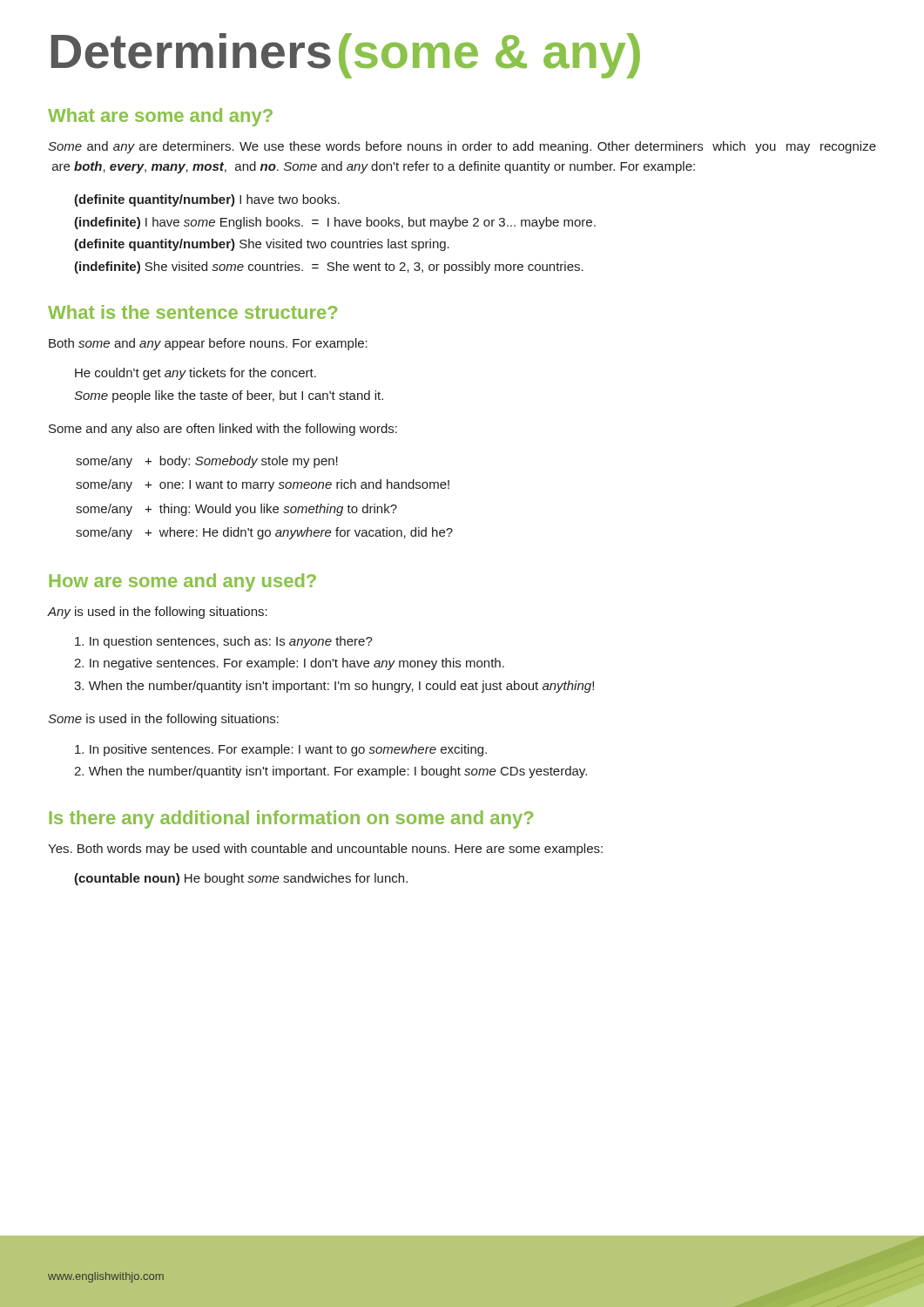Find the block on this page that starts "Both some and any appear before nouns. For"
This screenshot has width=924, height=1307.
(x=208, y=343)
